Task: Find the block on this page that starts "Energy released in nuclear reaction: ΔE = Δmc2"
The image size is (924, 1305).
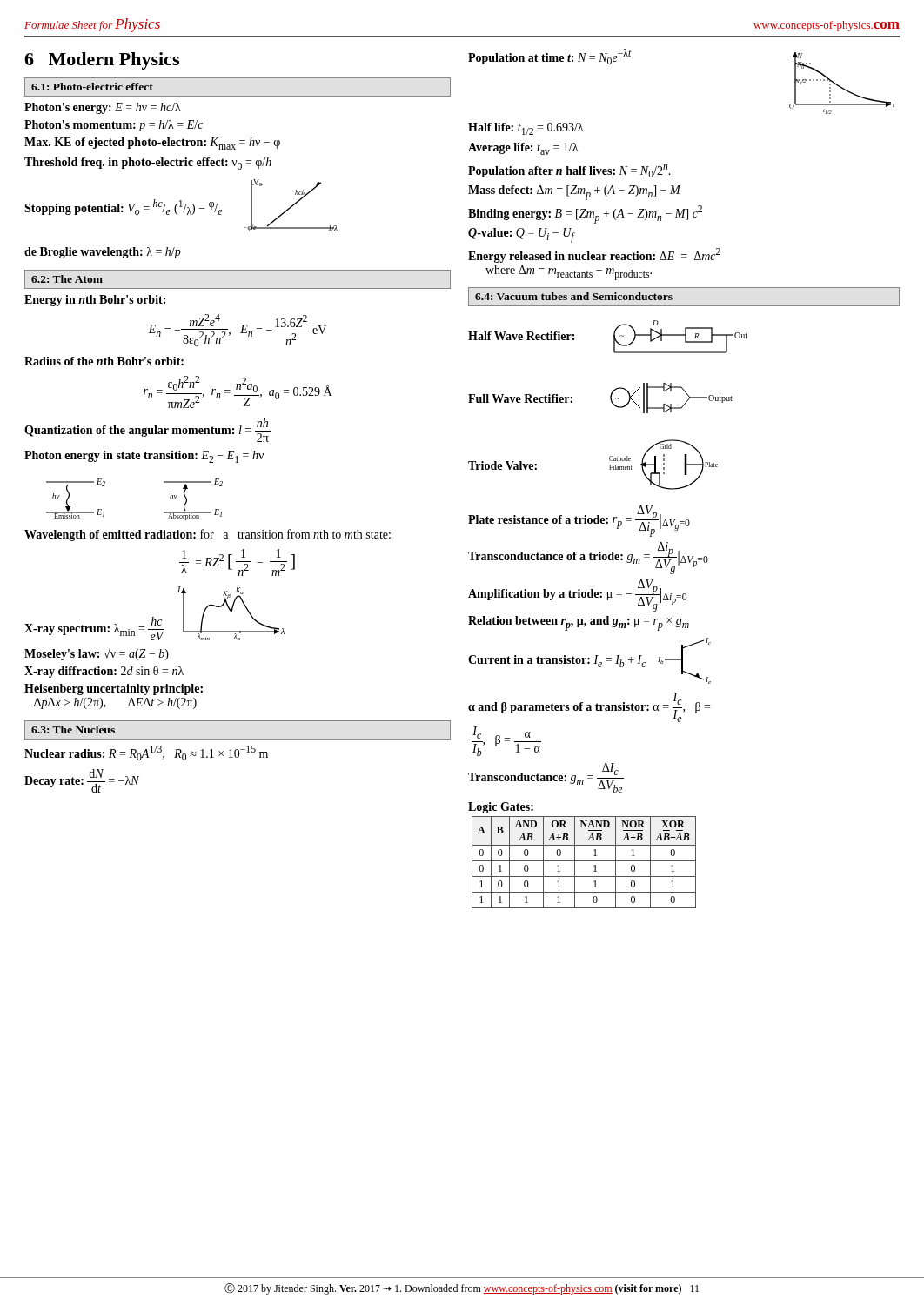Action: [x=594, y=263]
